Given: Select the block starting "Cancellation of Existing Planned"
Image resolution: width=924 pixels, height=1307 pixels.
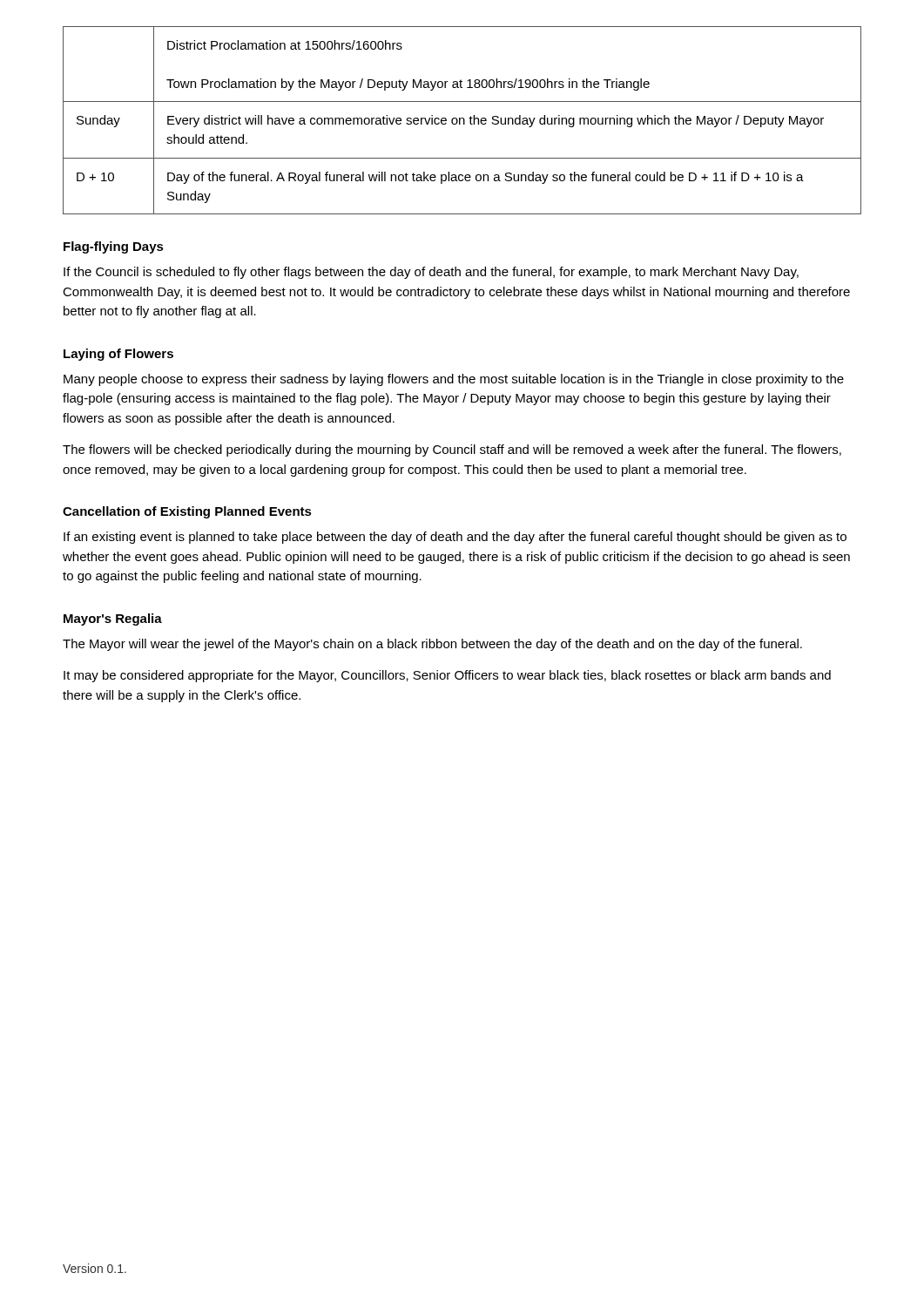Looking at the screenshot, I should click(x=187, y=511).
